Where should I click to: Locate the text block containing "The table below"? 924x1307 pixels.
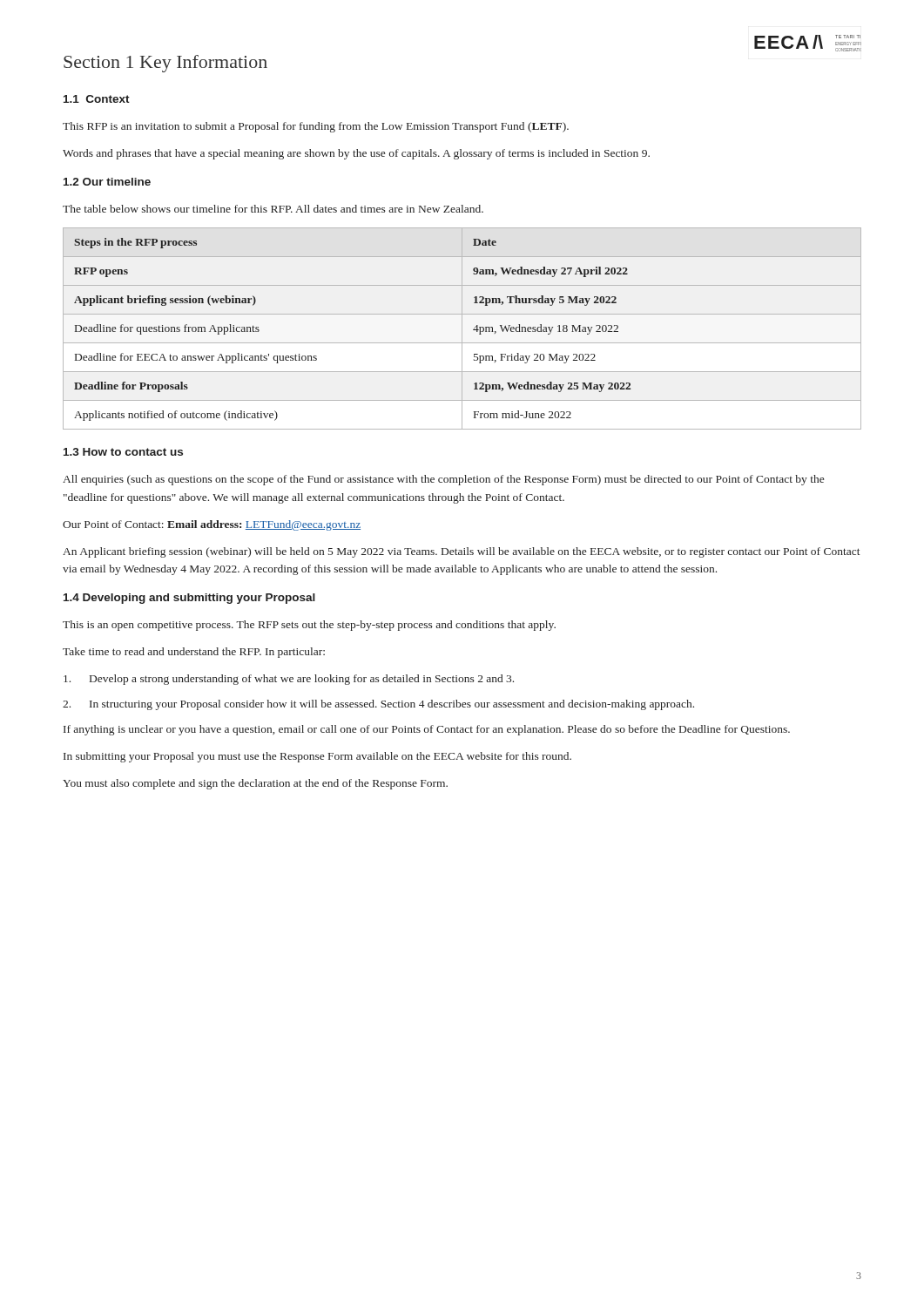462,209
